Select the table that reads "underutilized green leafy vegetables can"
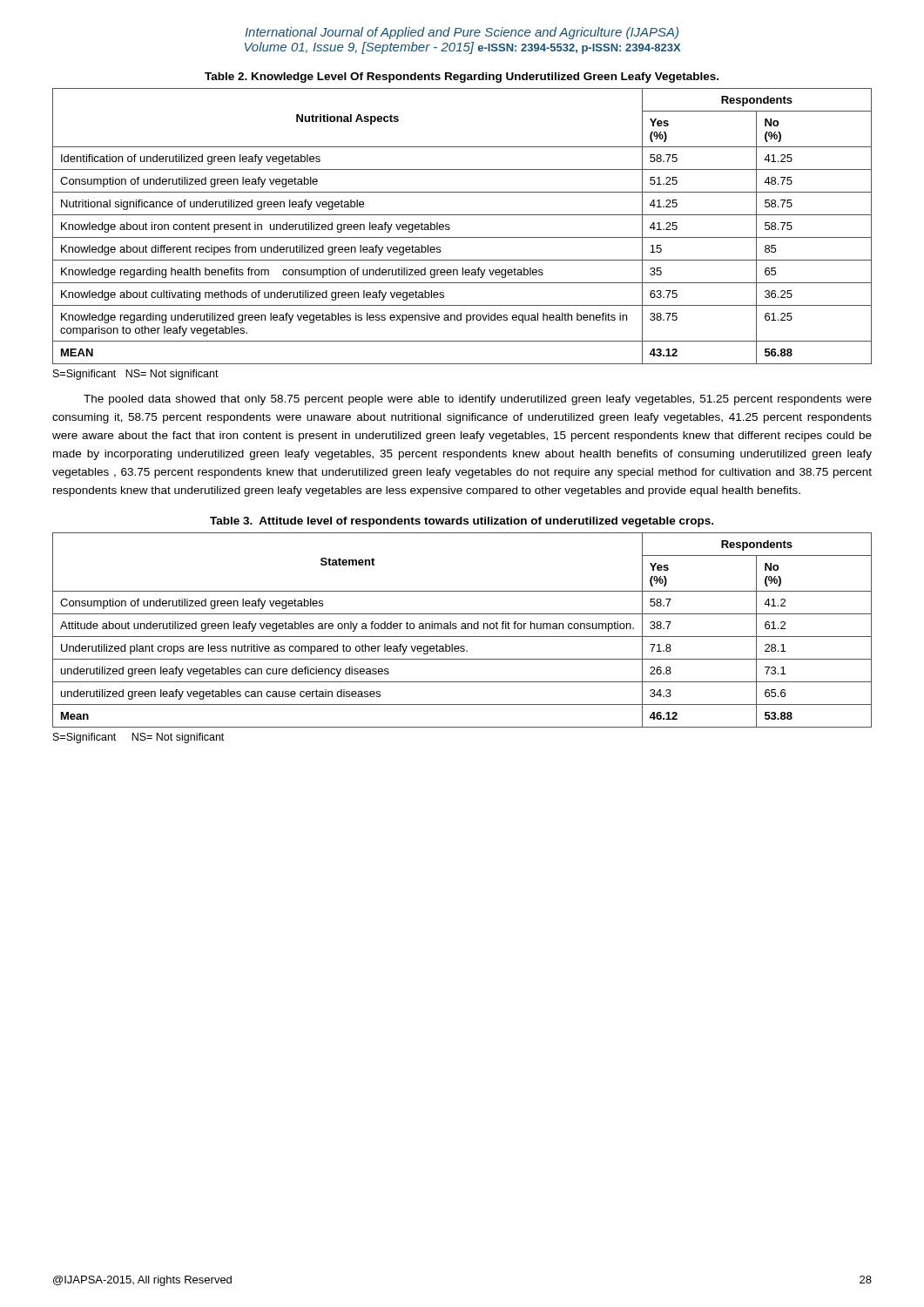Screen dimensions: 1307x924 coord(462,630)
